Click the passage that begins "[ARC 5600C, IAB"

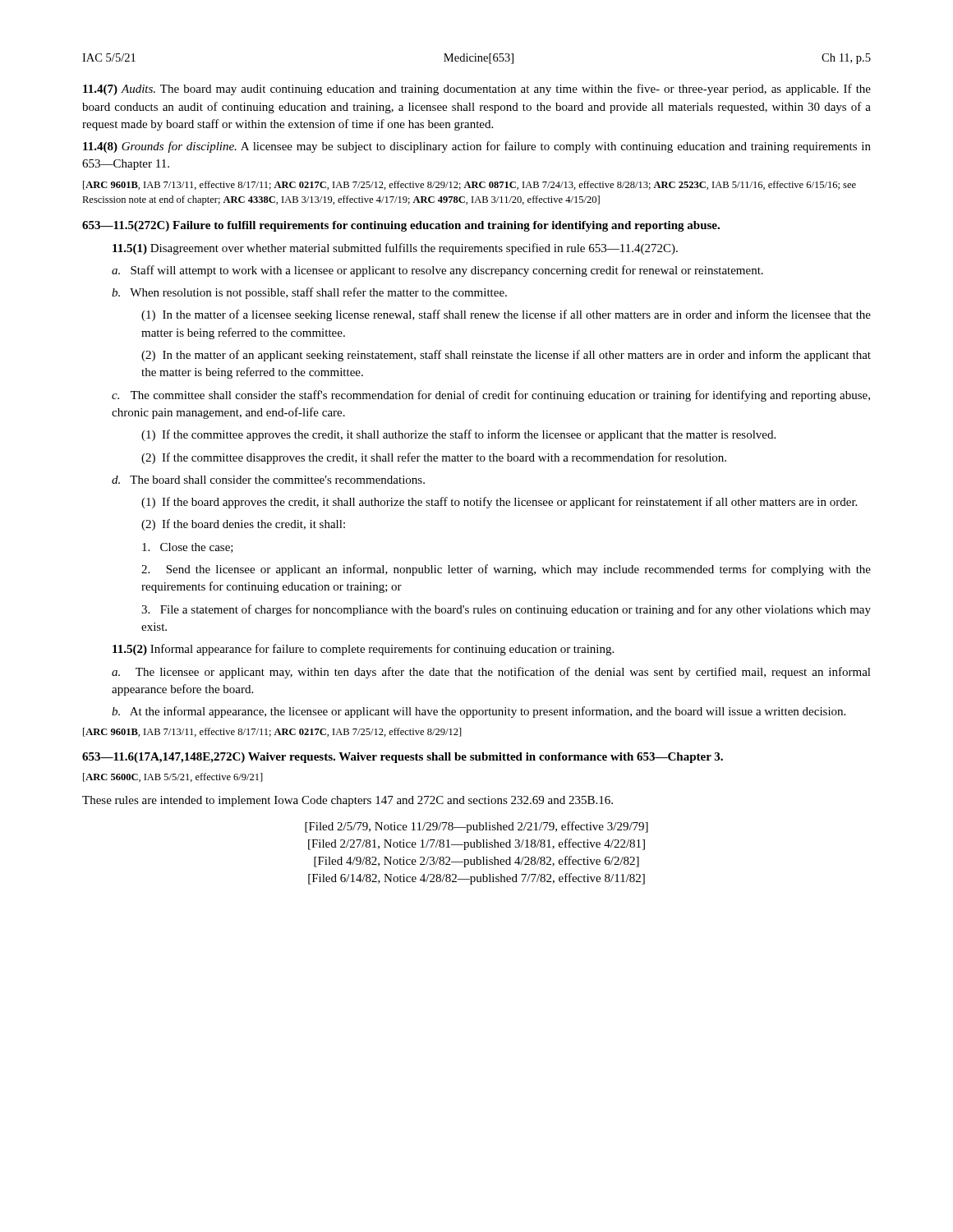point(173,777)
